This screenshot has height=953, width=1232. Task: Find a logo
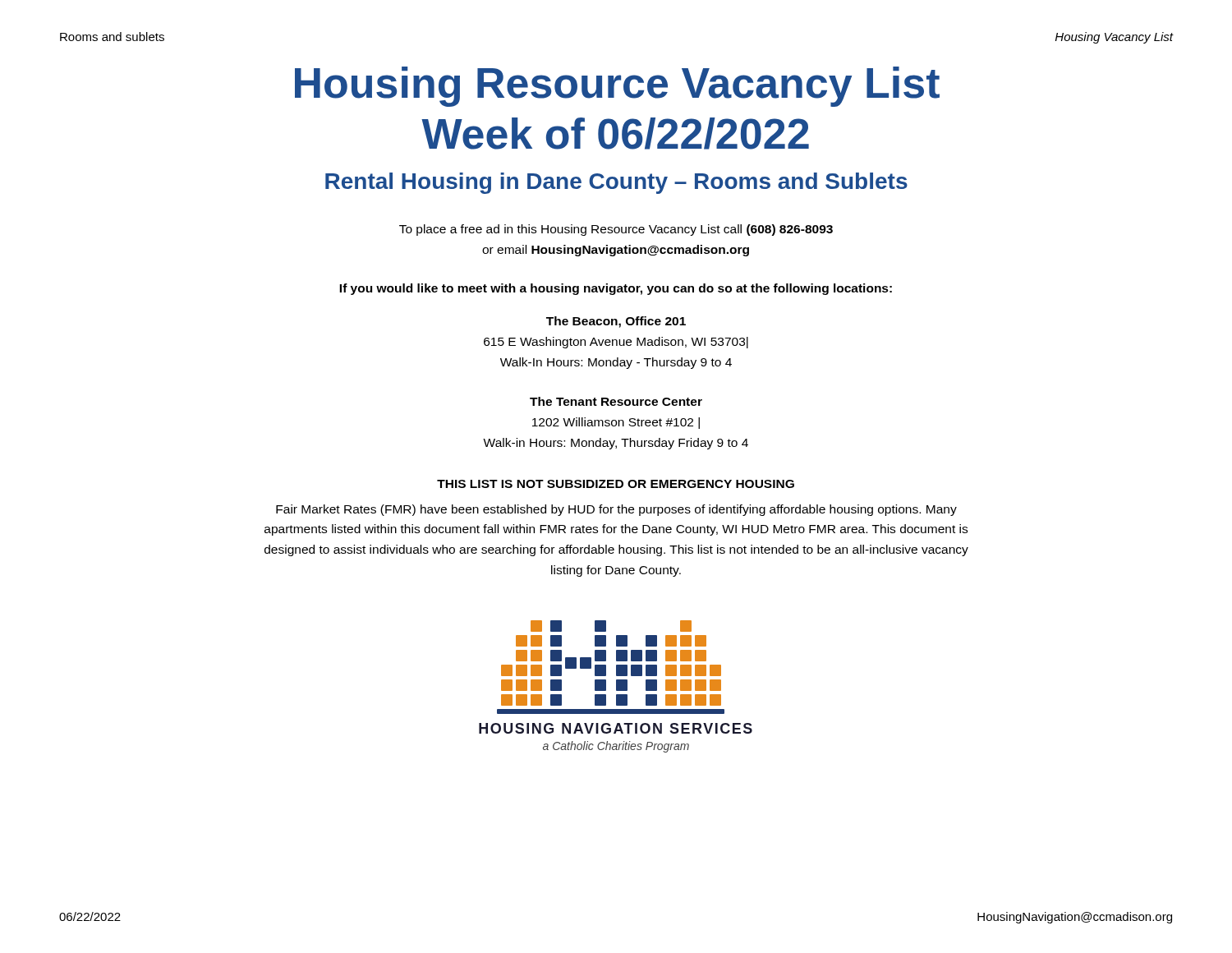[x=616, y=686]
